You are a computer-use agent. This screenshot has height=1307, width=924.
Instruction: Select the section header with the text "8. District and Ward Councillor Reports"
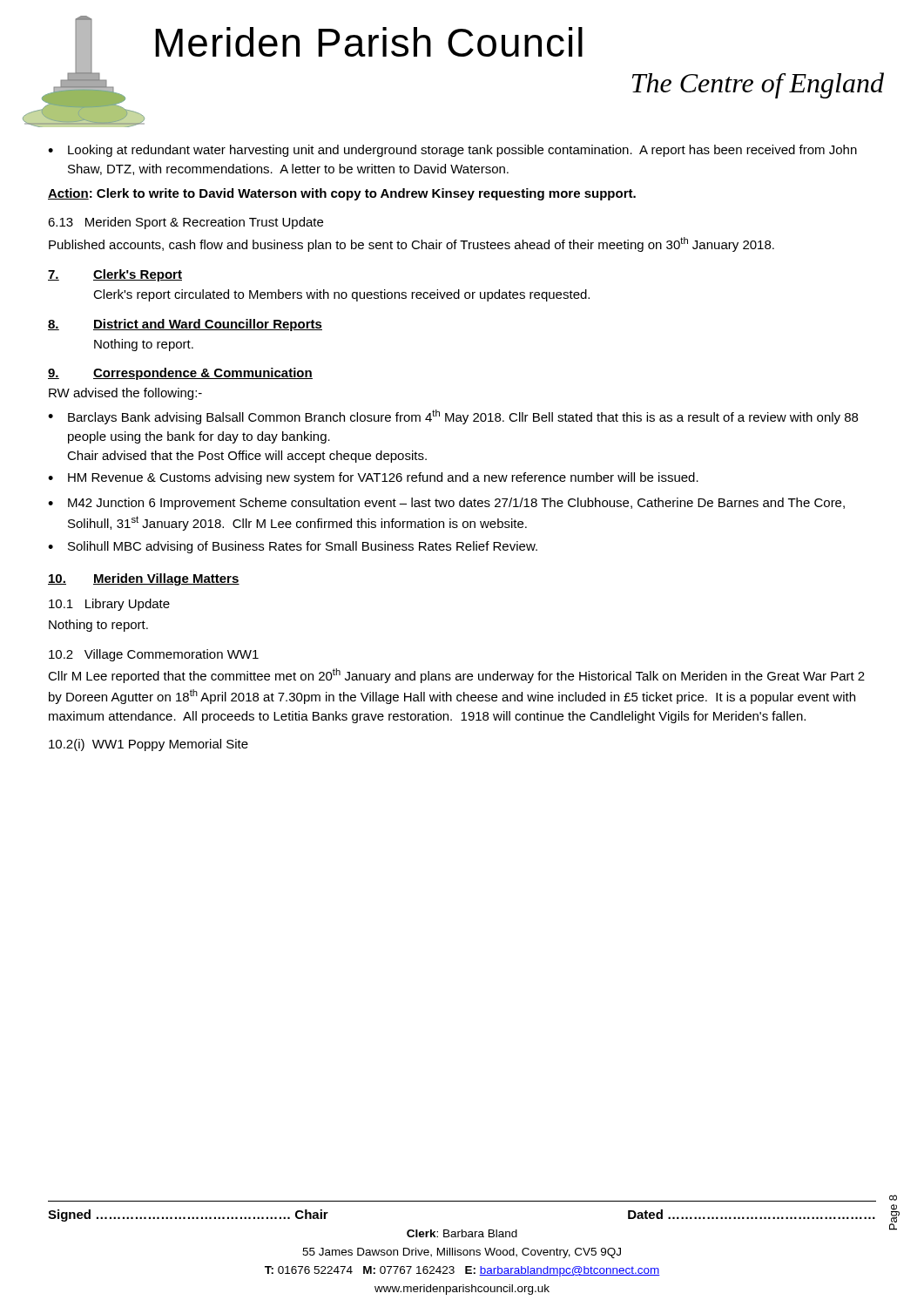coord(185,323)
